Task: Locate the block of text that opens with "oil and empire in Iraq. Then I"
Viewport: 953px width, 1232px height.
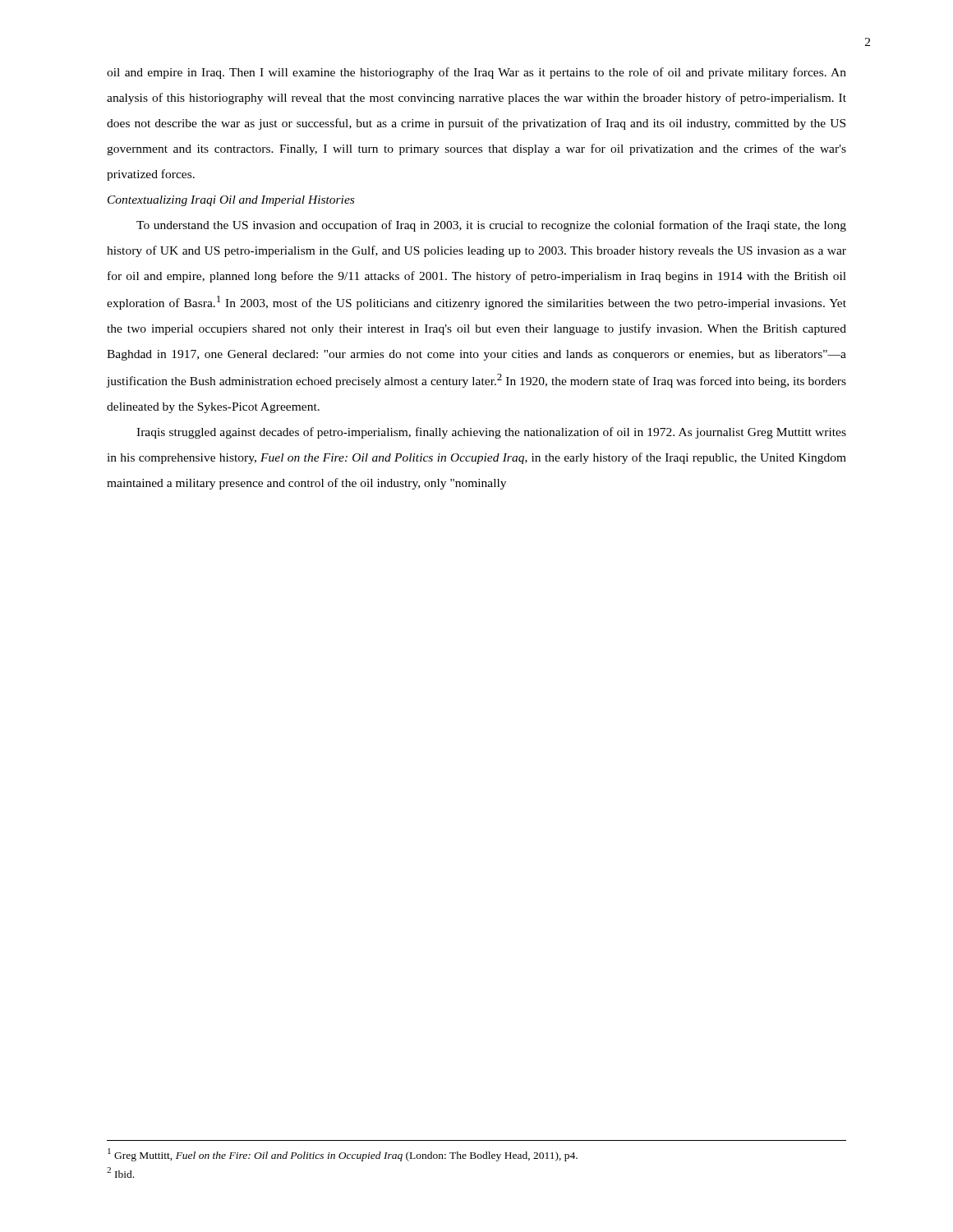Action: (x=476, y=123)
